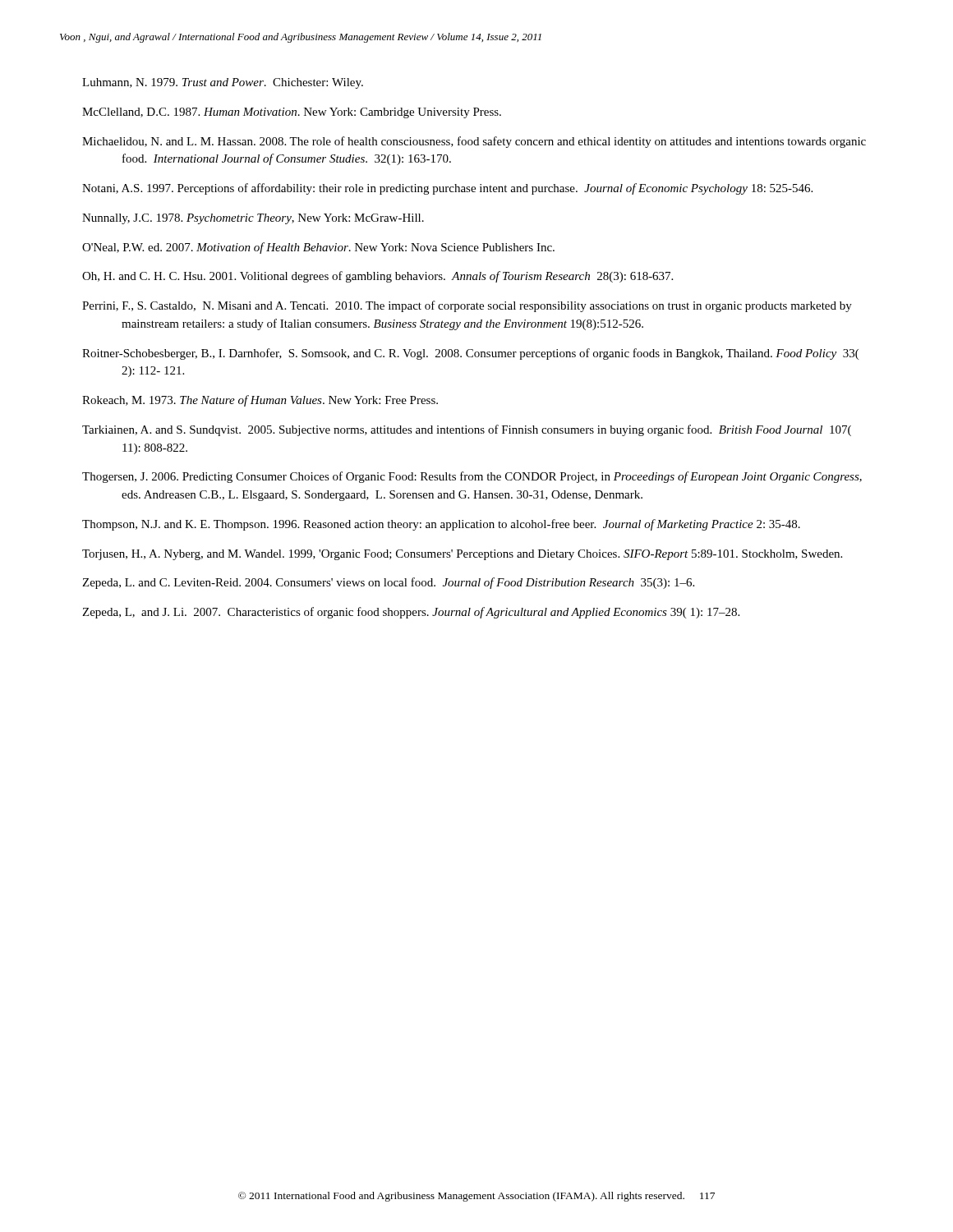Viewport: 953px width, 1232px height.
Task: Find the list item that says "Rokeach, M. 1973. The Nature of Human Values."
Action: click(x=260, y=400)
